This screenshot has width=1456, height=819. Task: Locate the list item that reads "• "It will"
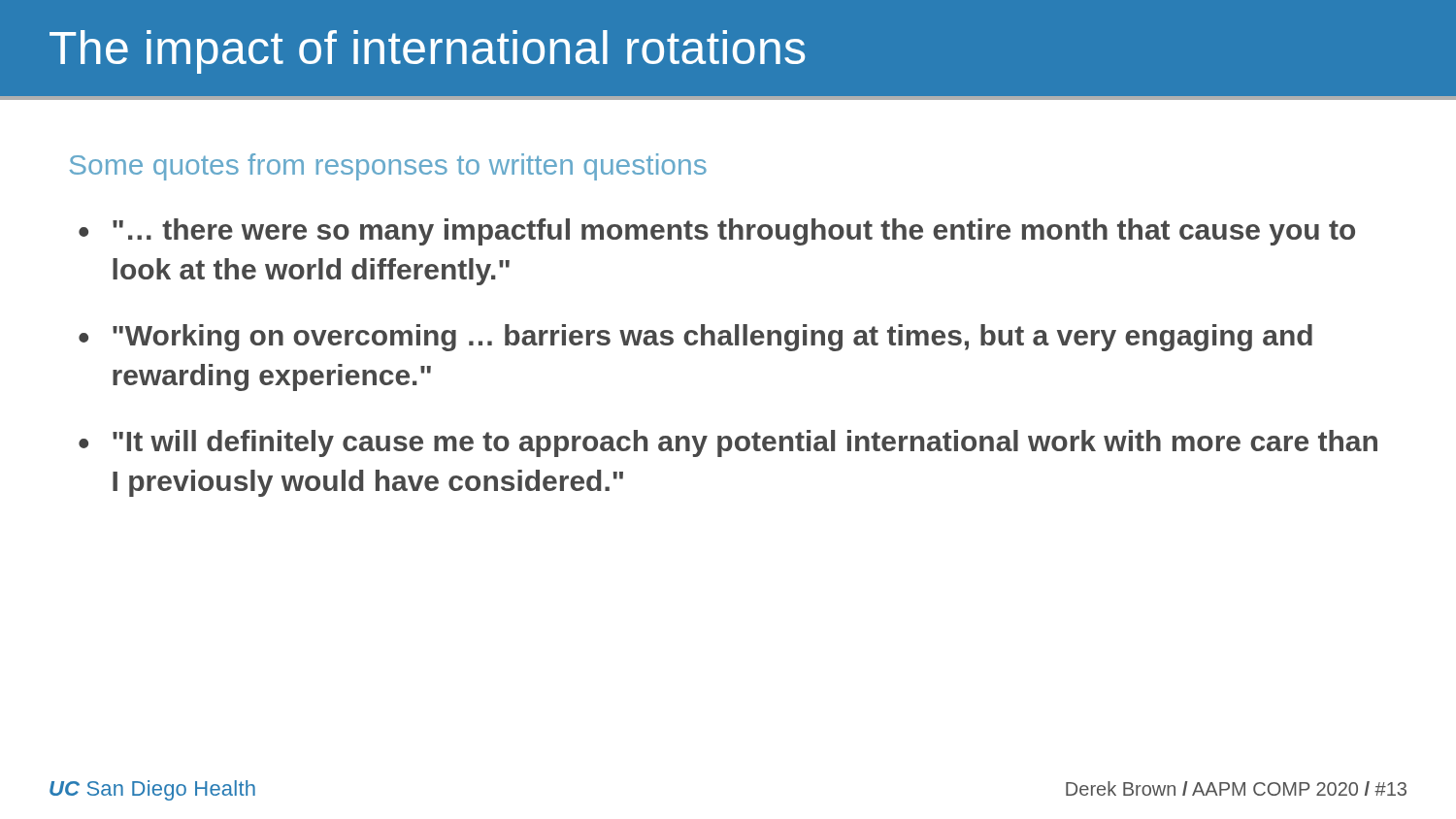pyautogui.click(x=733, y=462)
